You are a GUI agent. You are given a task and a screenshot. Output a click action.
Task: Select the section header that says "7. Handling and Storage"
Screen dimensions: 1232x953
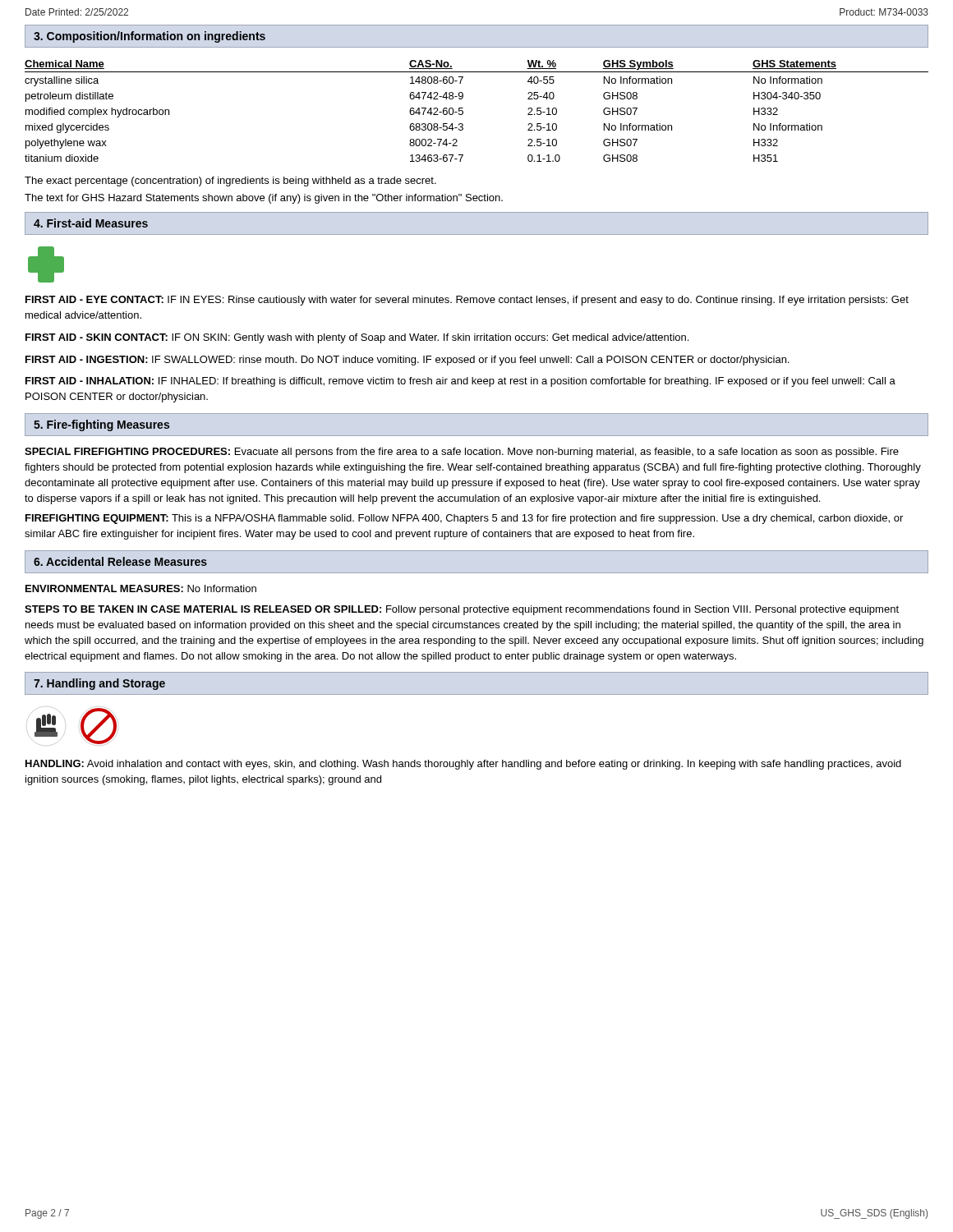pos(99,684)
